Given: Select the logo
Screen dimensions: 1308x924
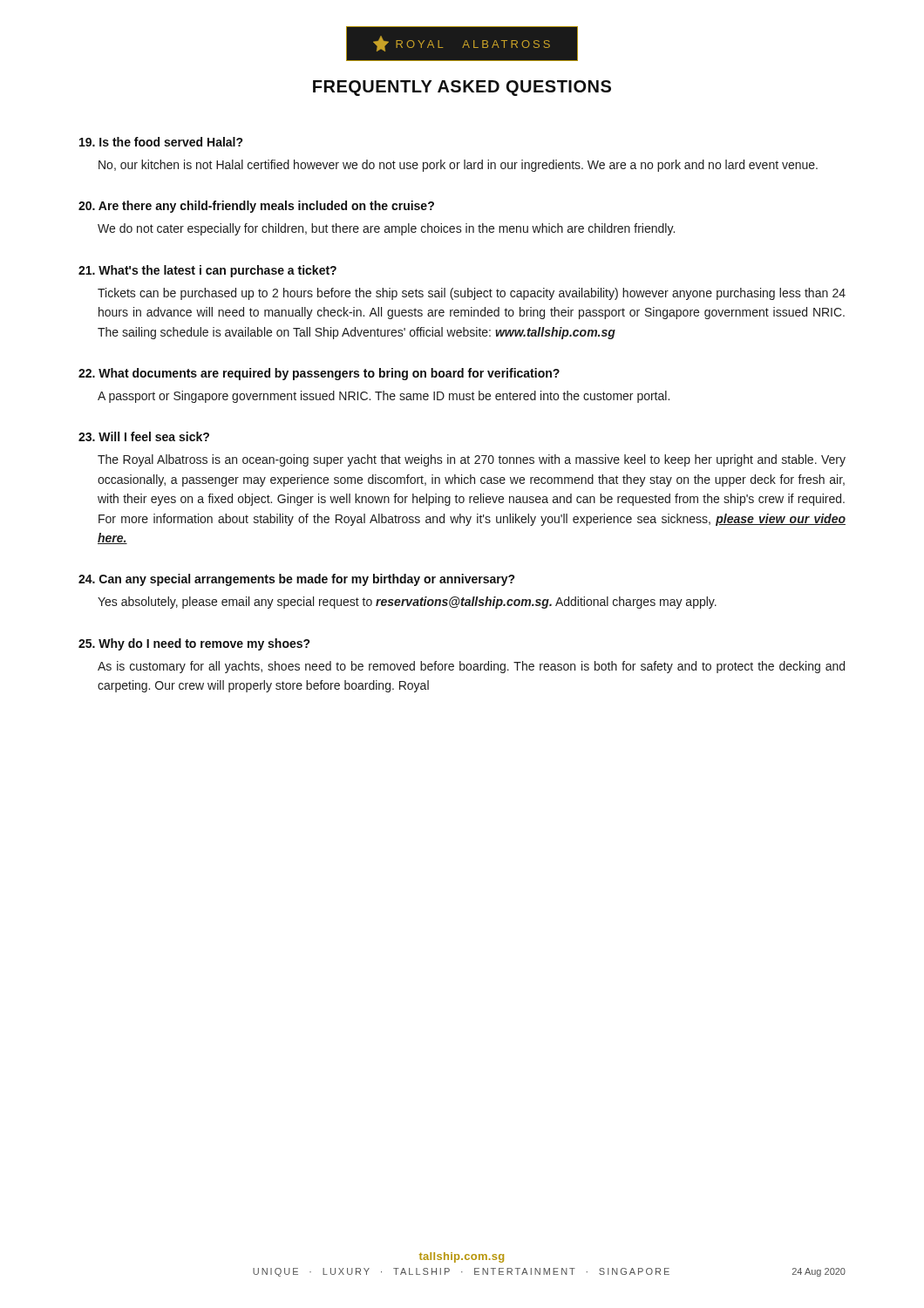Looking at the screenshot, I should pyautogui.click(x=462, y=51).
